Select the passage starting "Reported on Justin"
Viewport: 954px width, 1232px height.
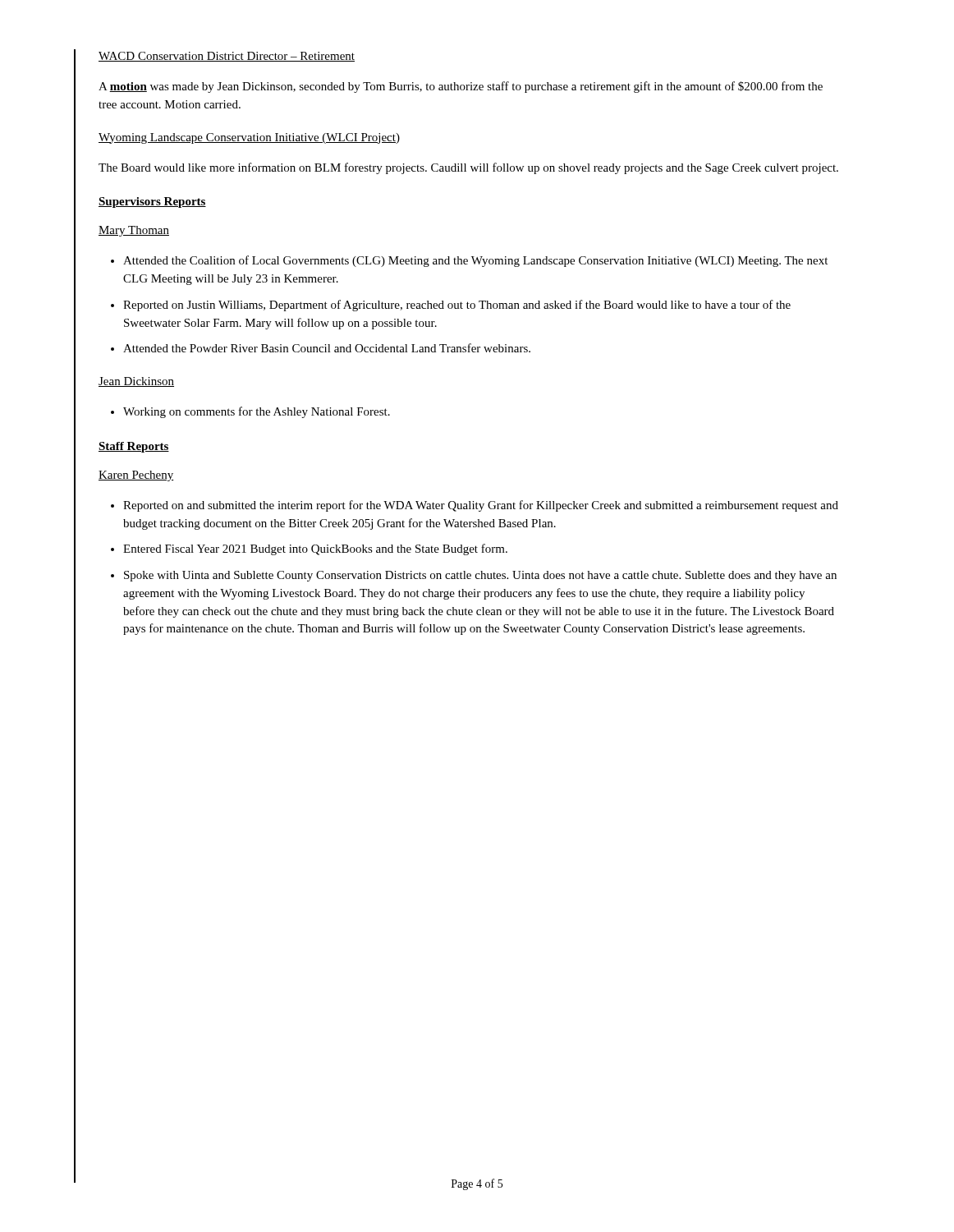457,313
